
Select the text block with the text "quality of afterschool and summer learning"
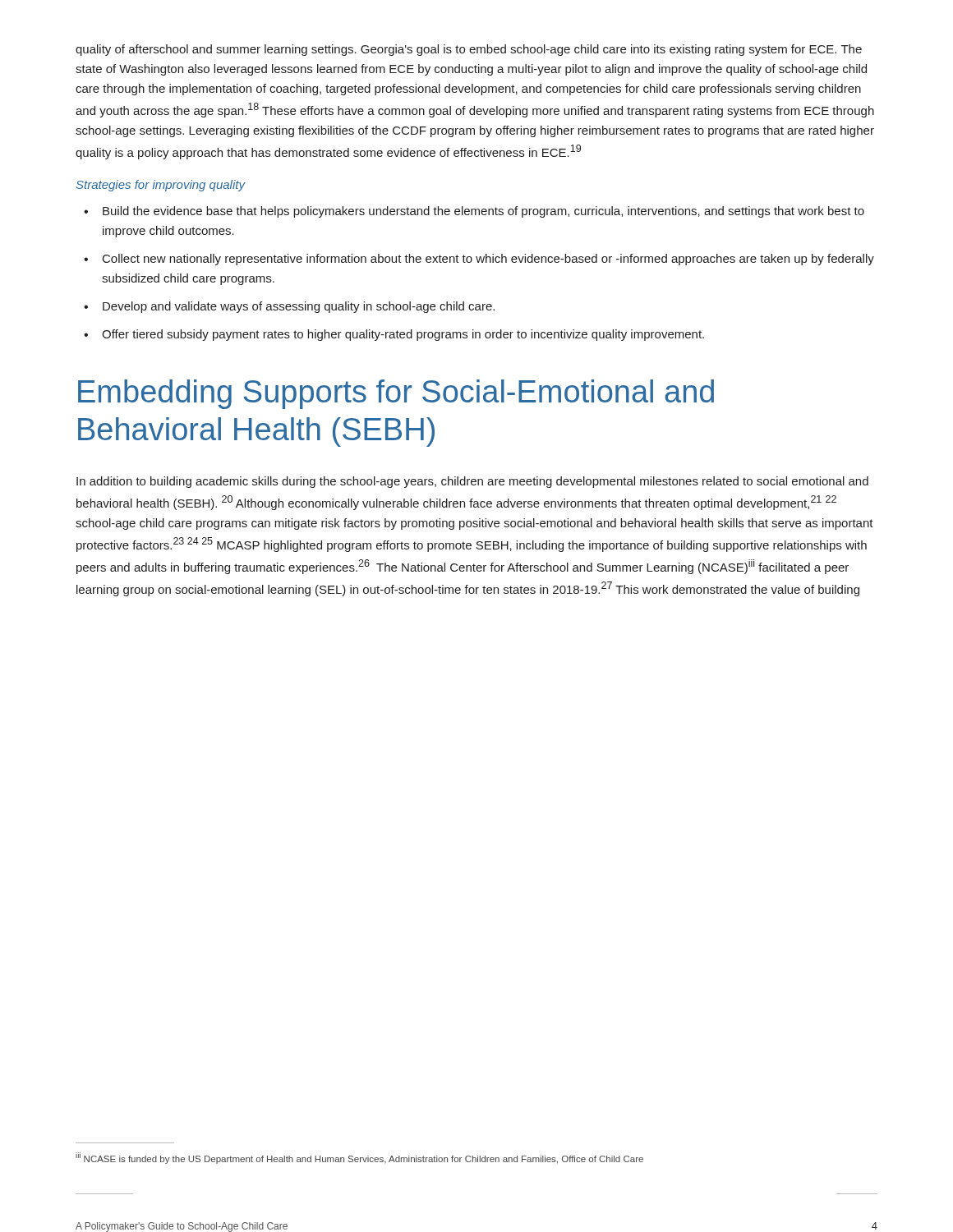(x=476, y=101)
